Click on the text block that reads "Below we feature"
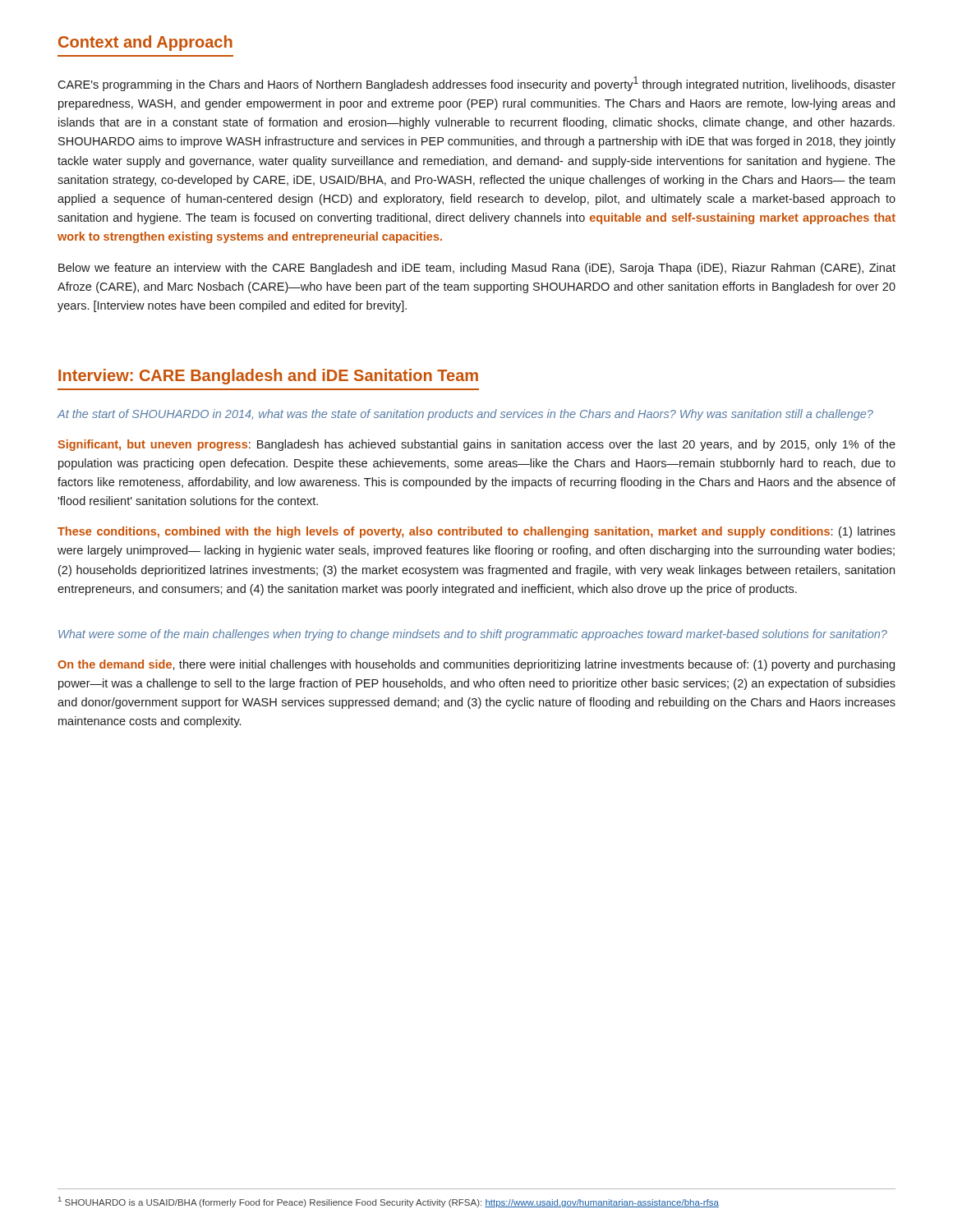 click(476, 286)
